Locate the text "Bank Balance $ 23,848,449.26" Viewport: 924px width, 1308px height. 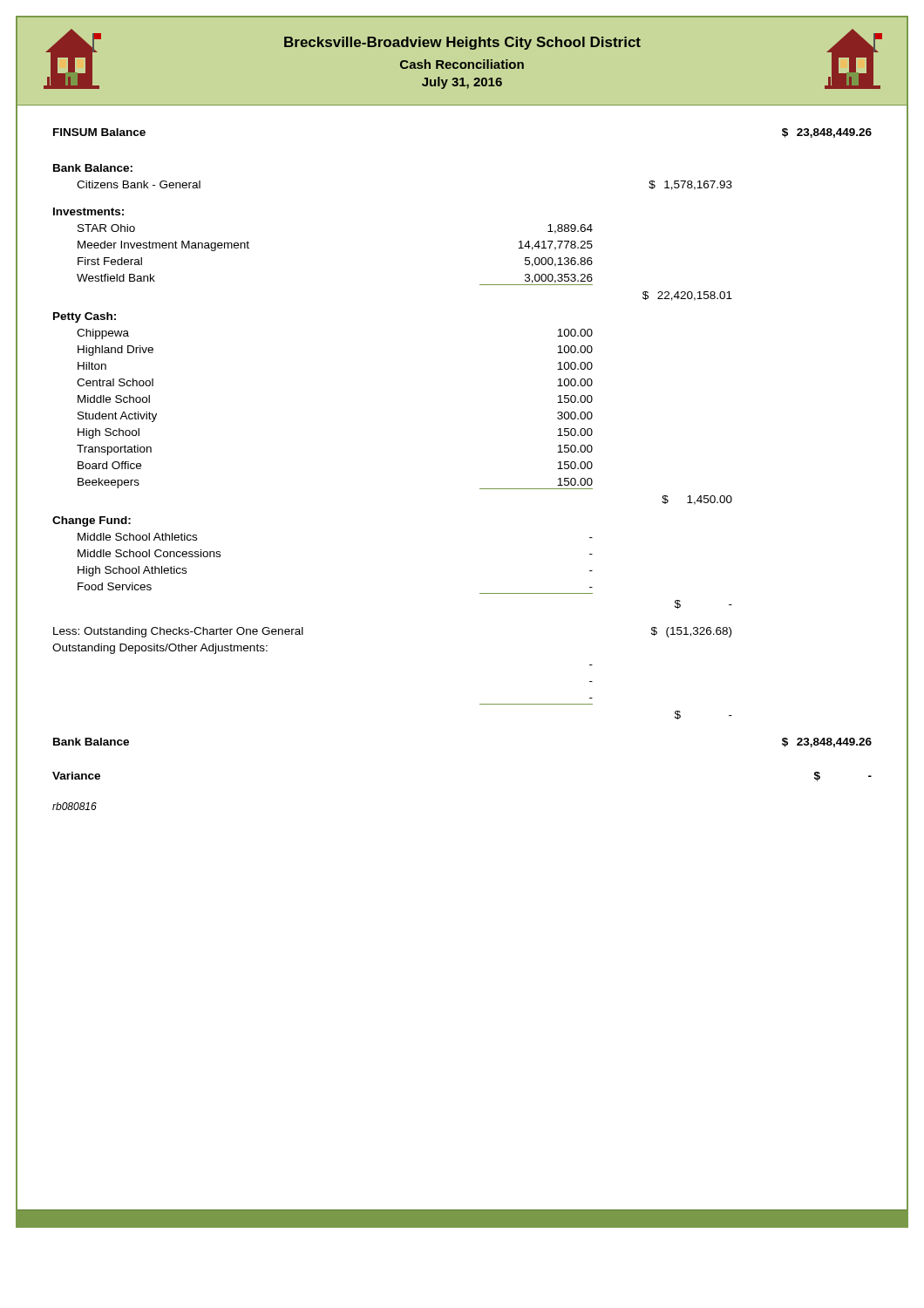88,743
